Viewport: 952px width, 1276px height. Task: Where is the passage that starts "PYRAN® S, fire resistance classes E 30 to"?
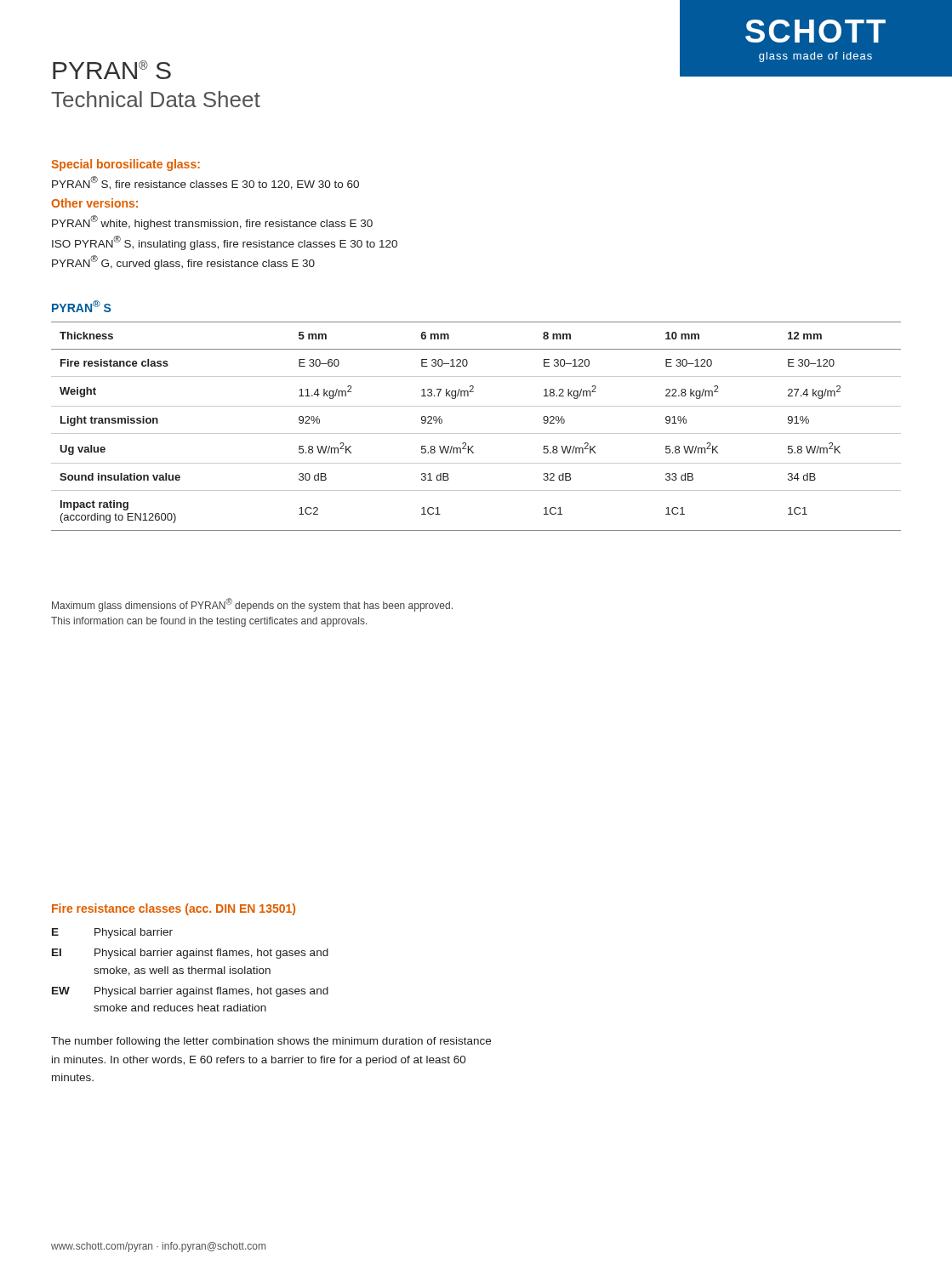pos(205,182)
